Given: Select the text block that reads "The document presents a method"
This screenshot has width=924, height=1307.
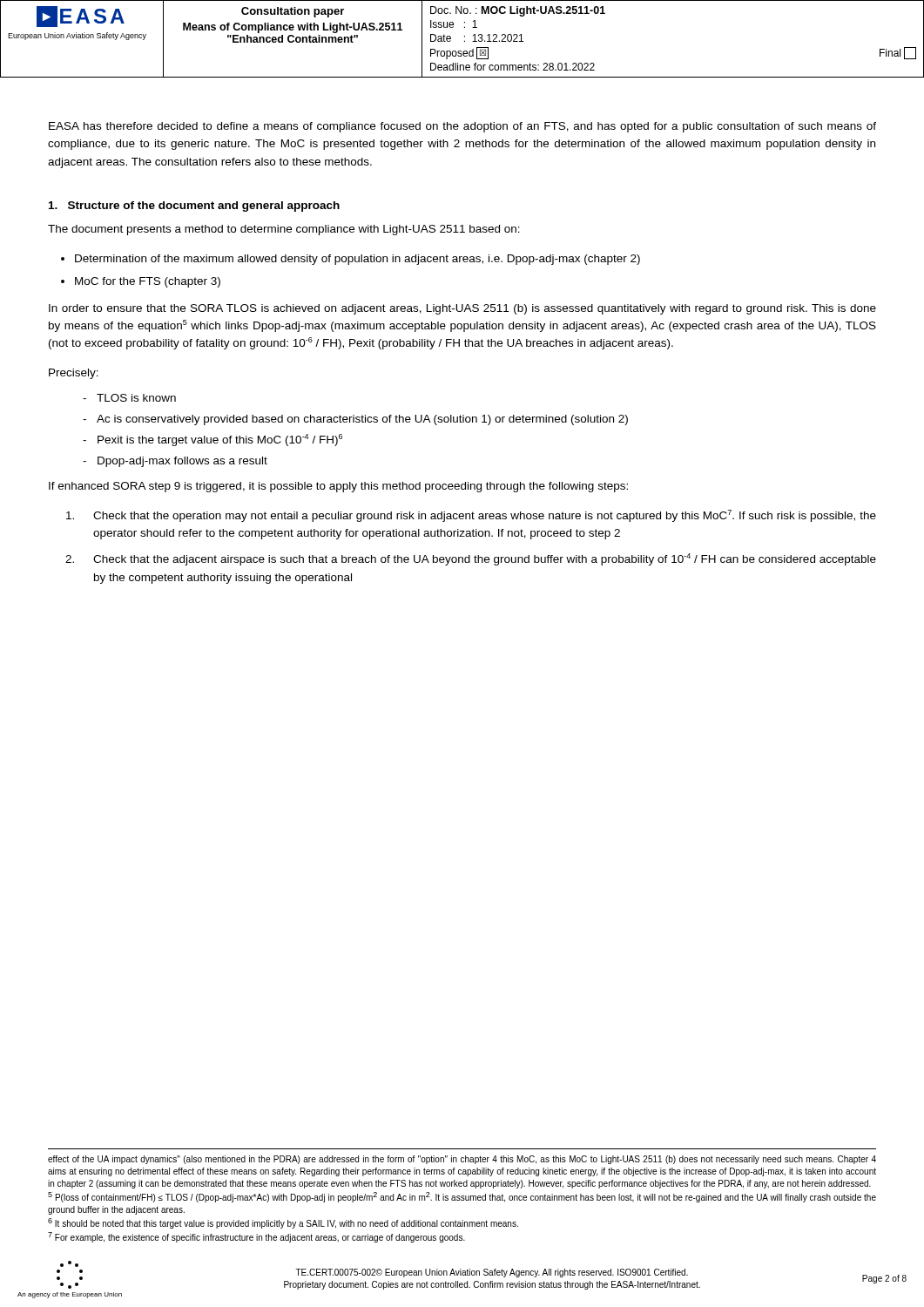Looking at the screenshot, I should pyautogui.click(x=284, y=228).
